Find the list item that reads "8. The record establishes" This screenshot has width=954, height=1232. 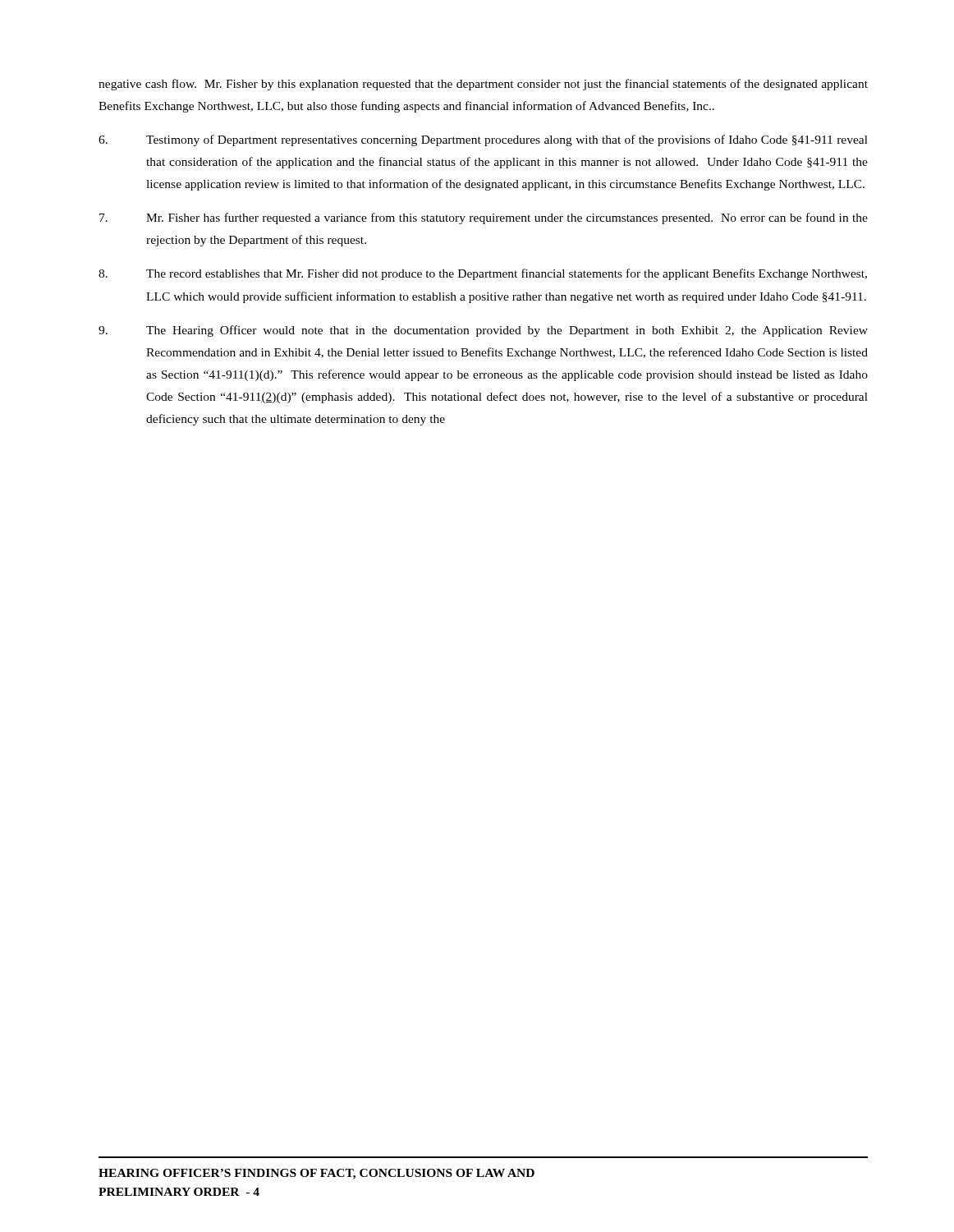pyautogui.click(x=483, y=285)
